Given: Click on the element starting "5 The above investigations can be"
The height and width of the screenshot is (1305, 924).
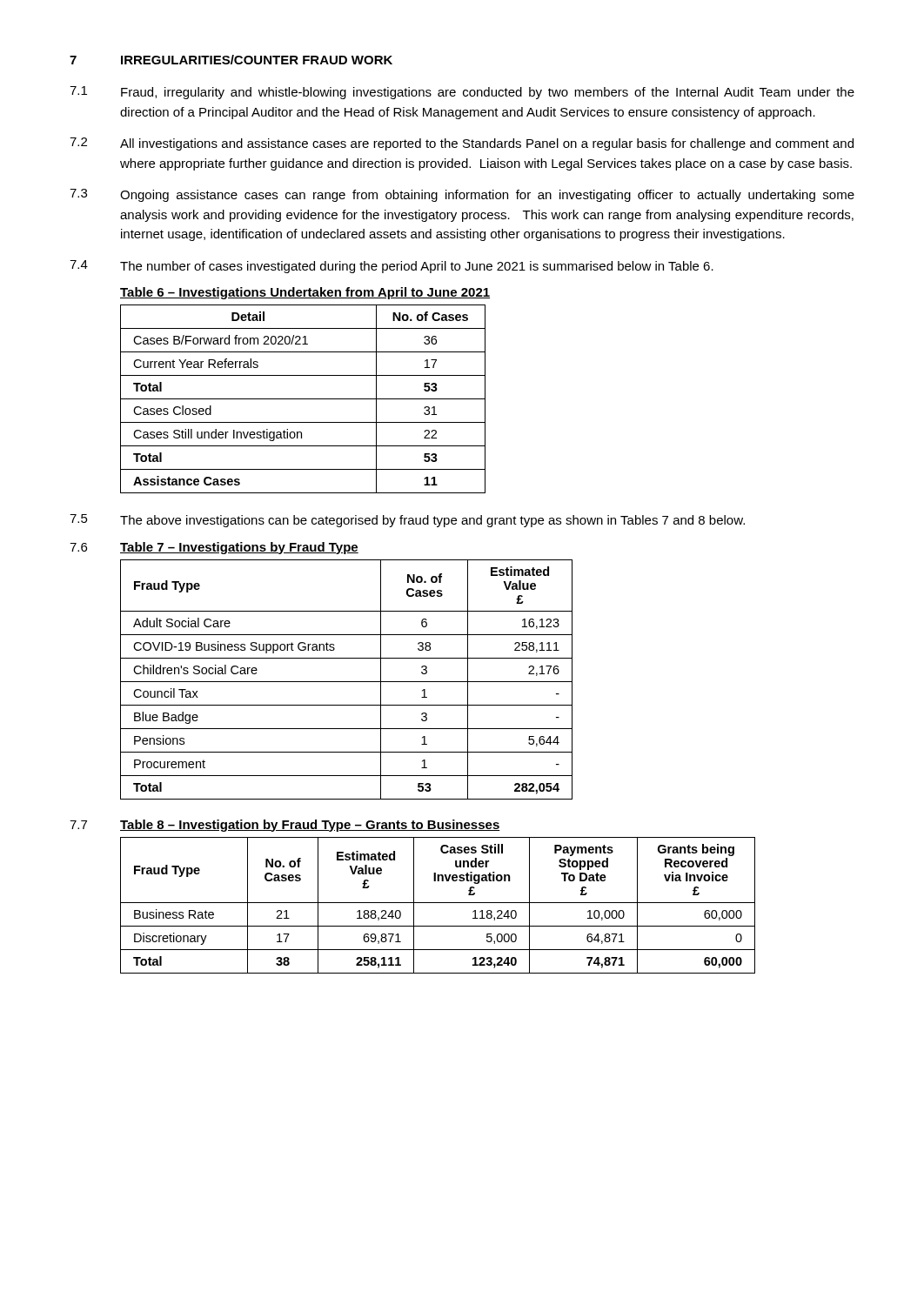Looking at the screenshot, I should [x=462, y=520].
